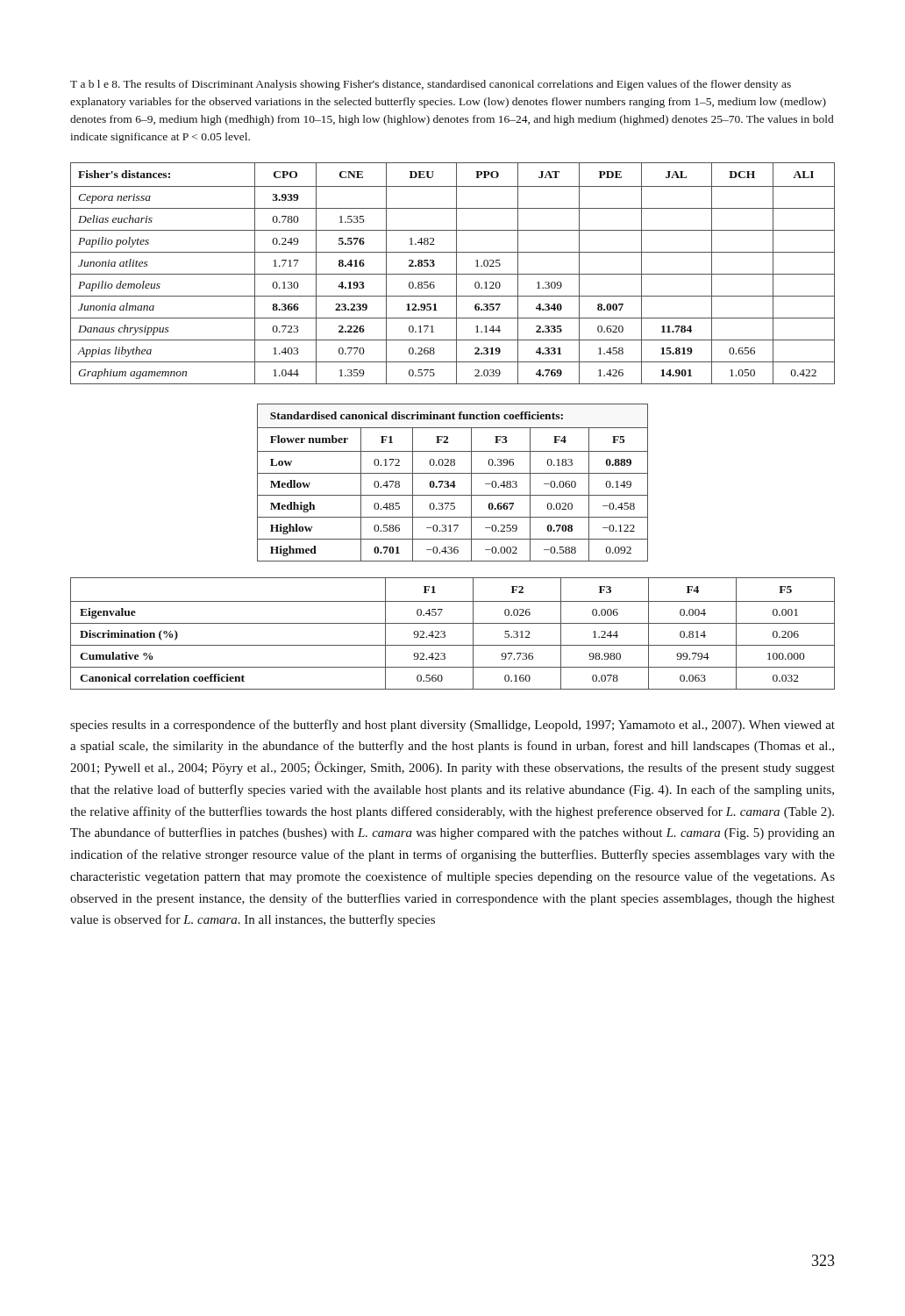The image size is (905, 1316).
Task: Point to the caption beginning "T a b l"
Action: click(x=452, y=111)
